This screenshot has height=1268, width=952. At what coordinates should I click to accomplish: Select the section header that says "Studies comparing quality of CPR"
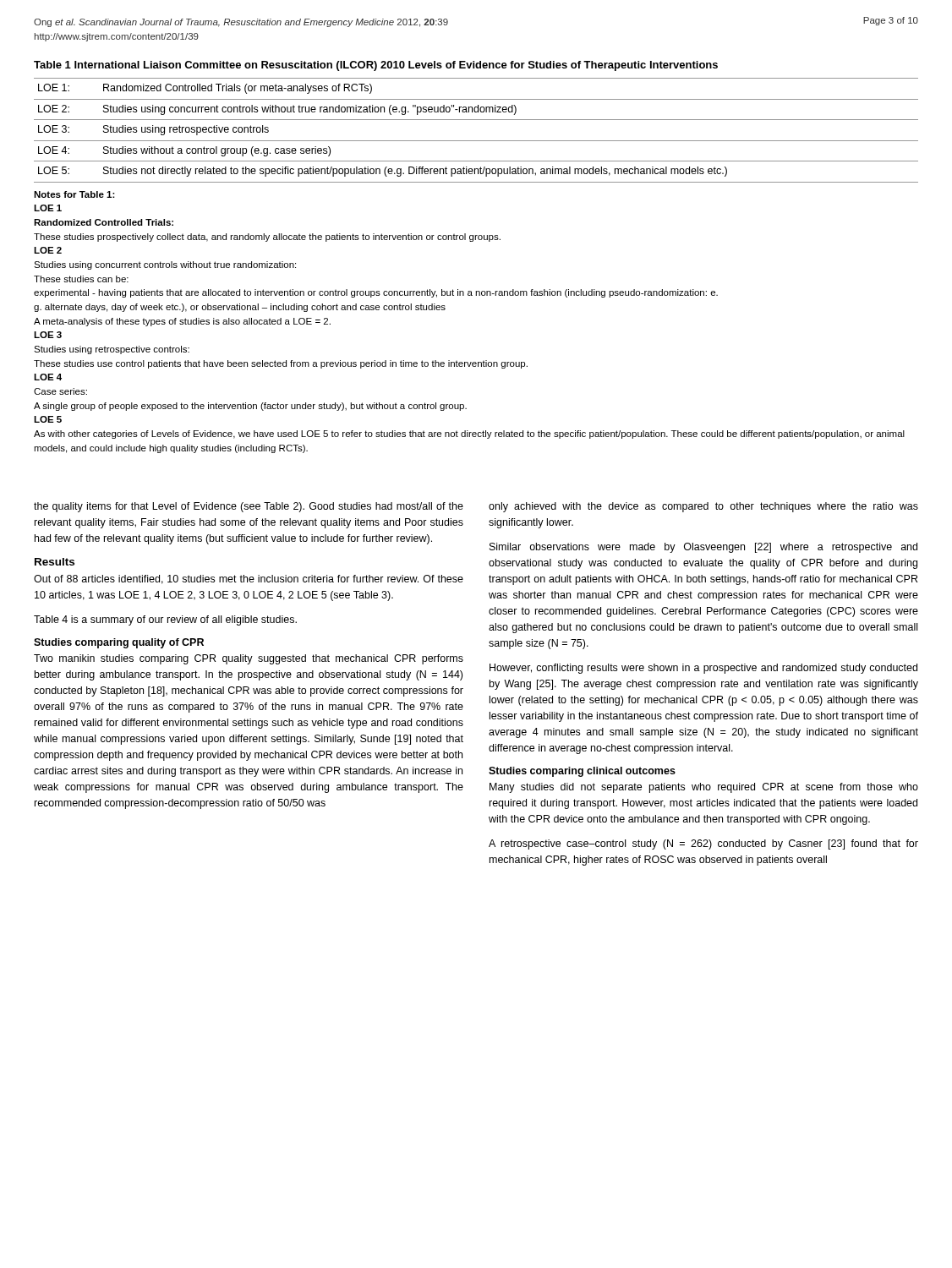(x=119, y=642)
